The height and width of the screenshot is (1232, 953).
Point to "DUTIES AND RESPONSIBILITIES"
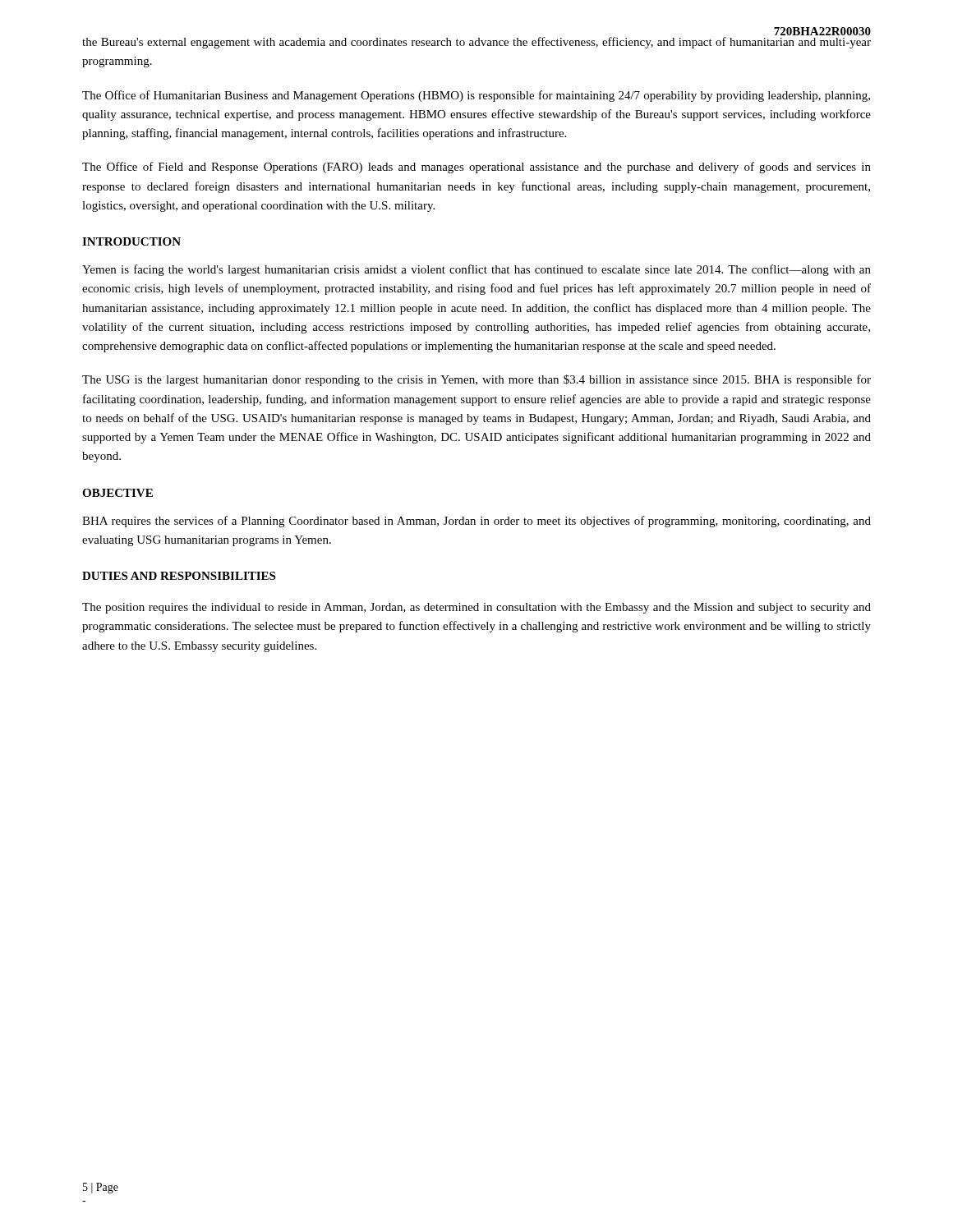point(179,576)
